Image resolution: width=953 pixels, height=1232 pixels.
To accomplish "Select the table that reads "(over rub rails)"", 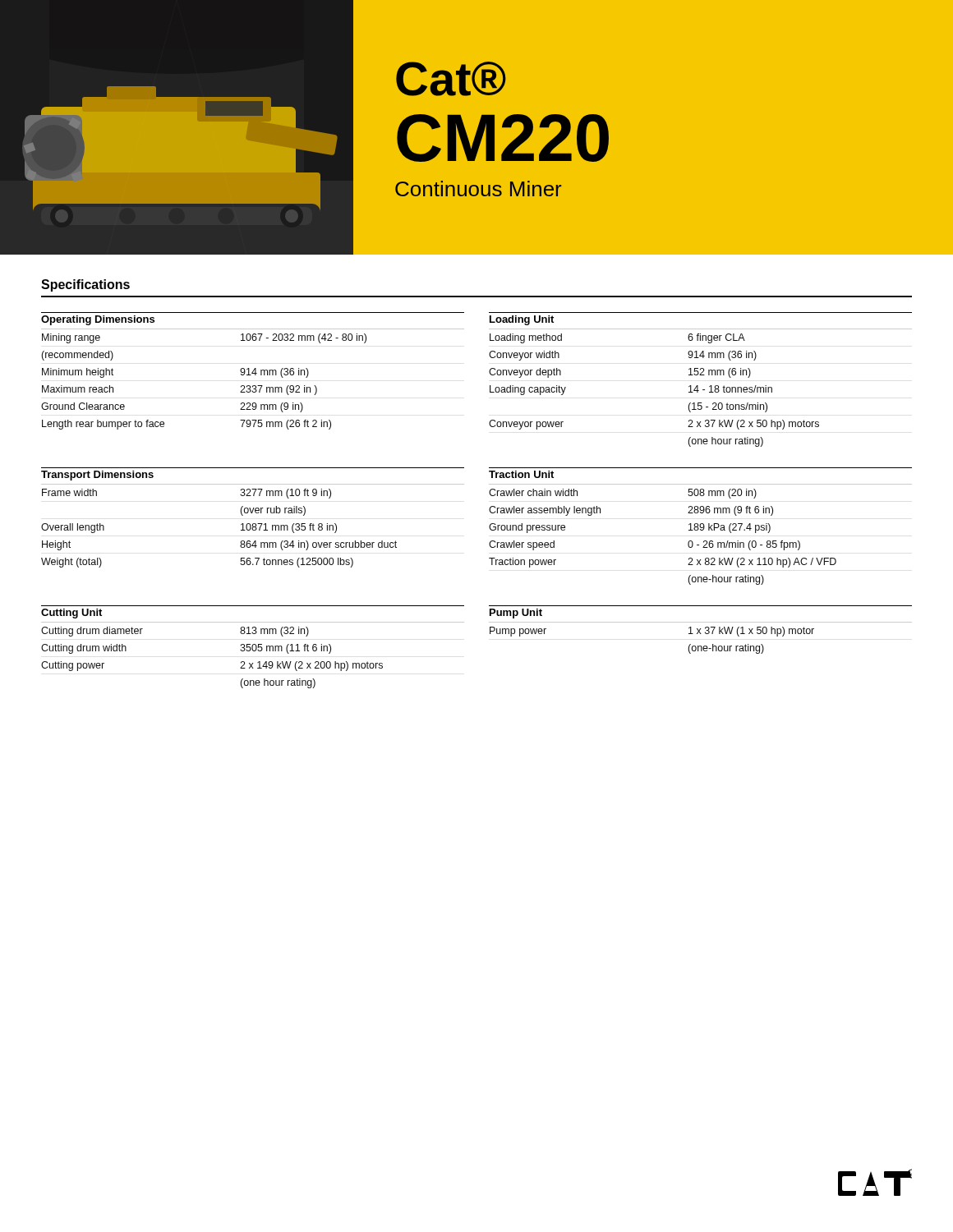I will coord(253,527).
